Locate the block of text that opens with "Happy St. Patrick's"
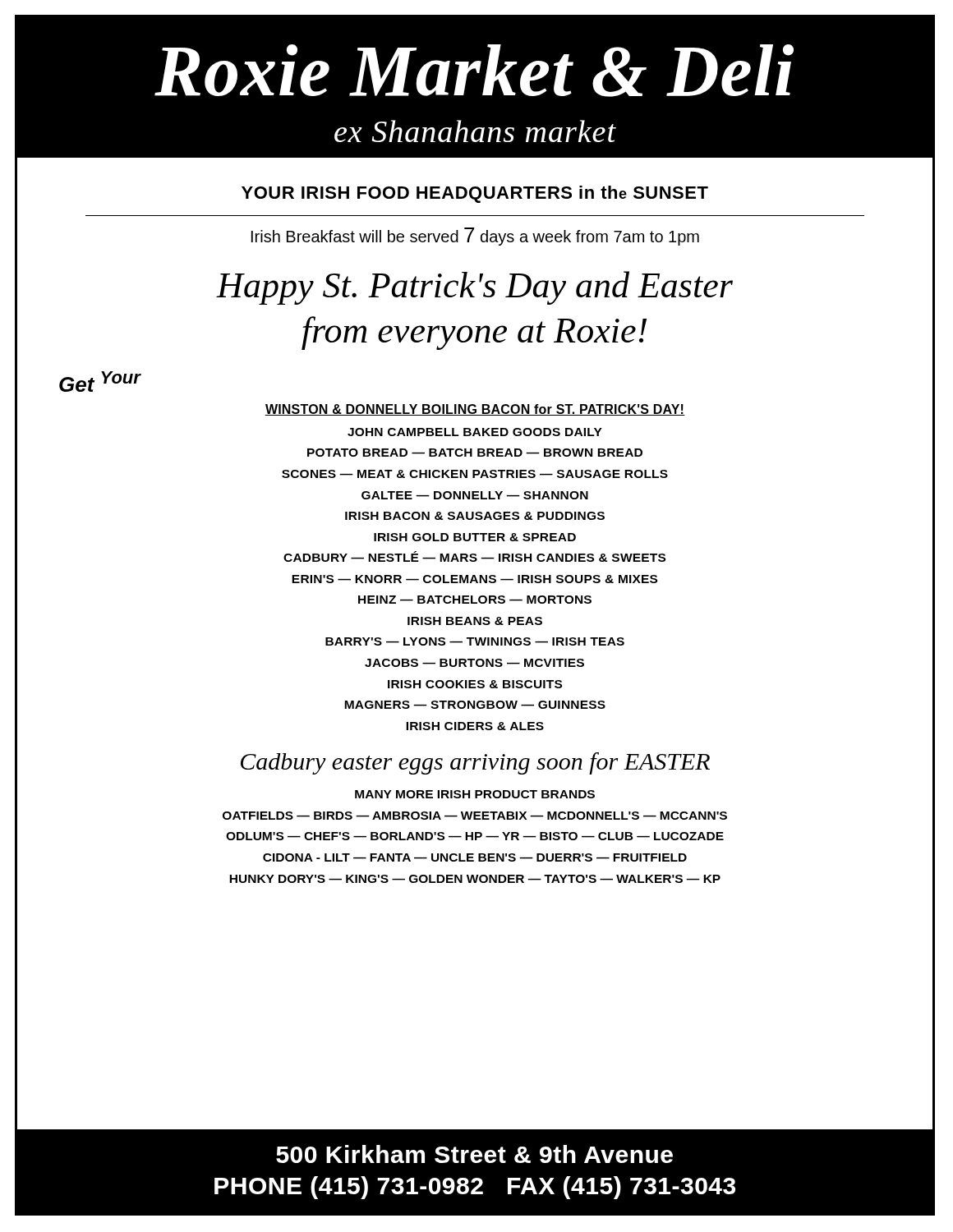 pyautogui.click(x=475, y=308)
